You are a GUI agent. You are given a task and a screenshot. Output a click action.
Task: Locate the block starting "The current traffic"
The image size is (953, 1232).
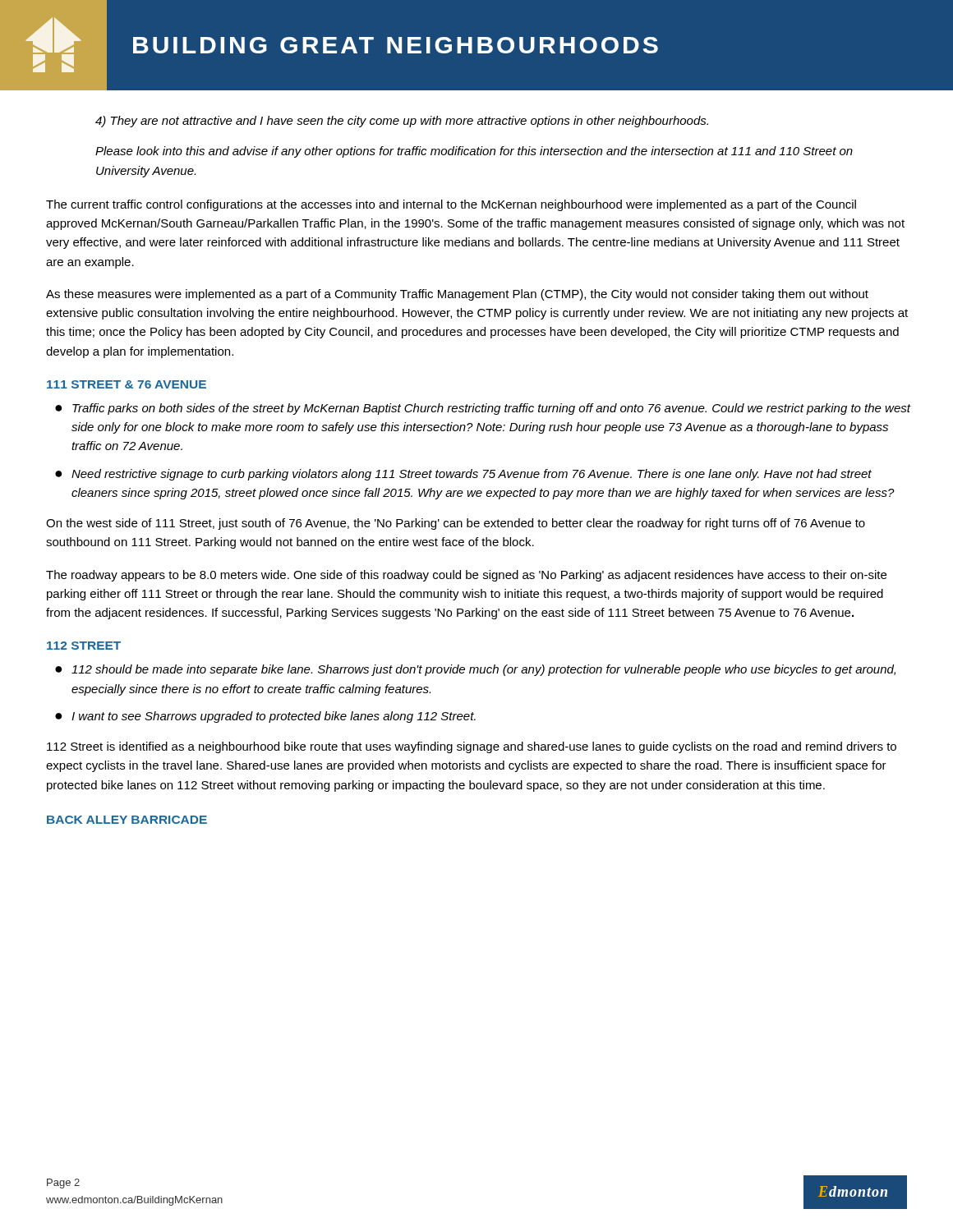tap(478, 233)
